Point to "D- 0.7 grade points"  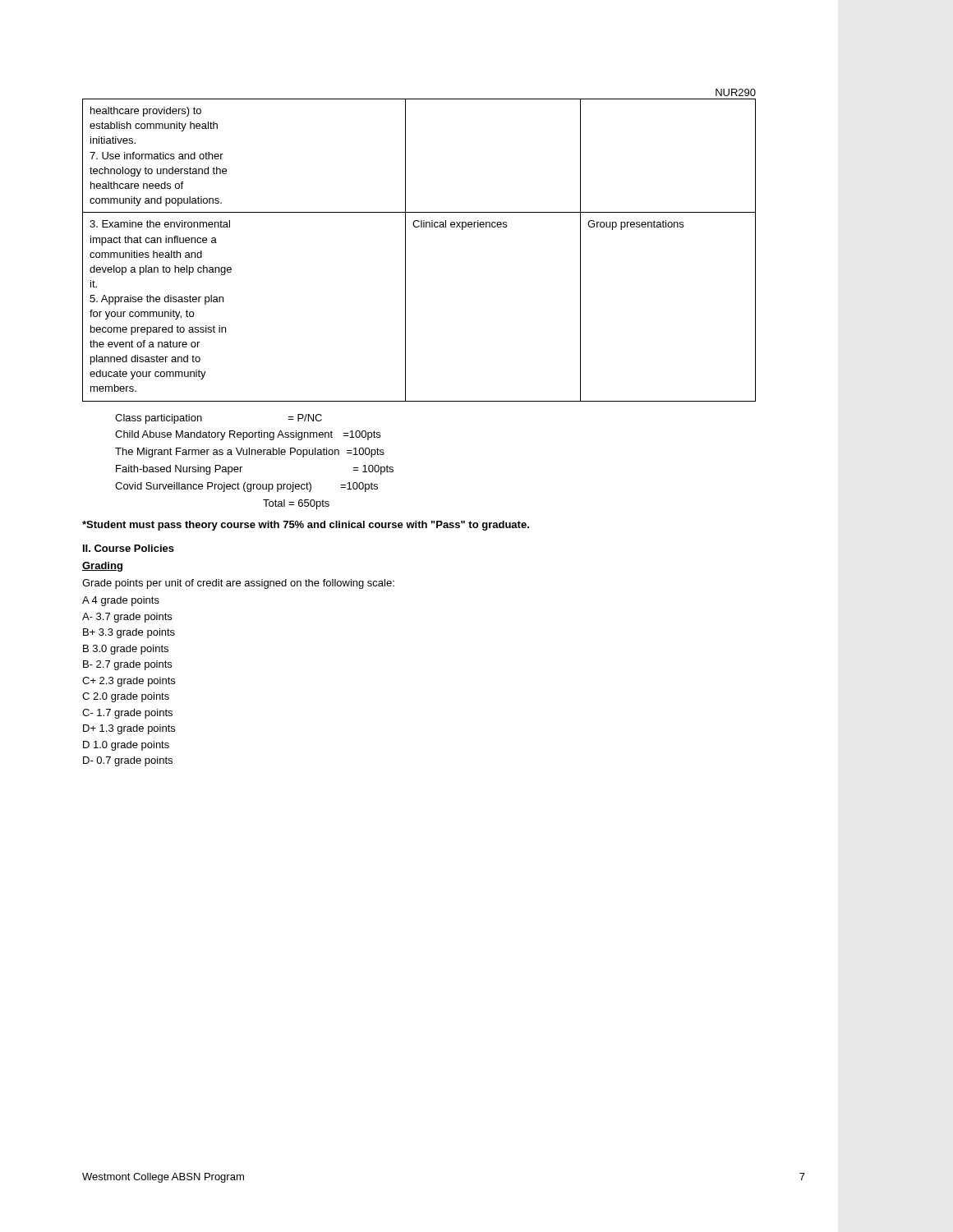click(x=128, y=760)
